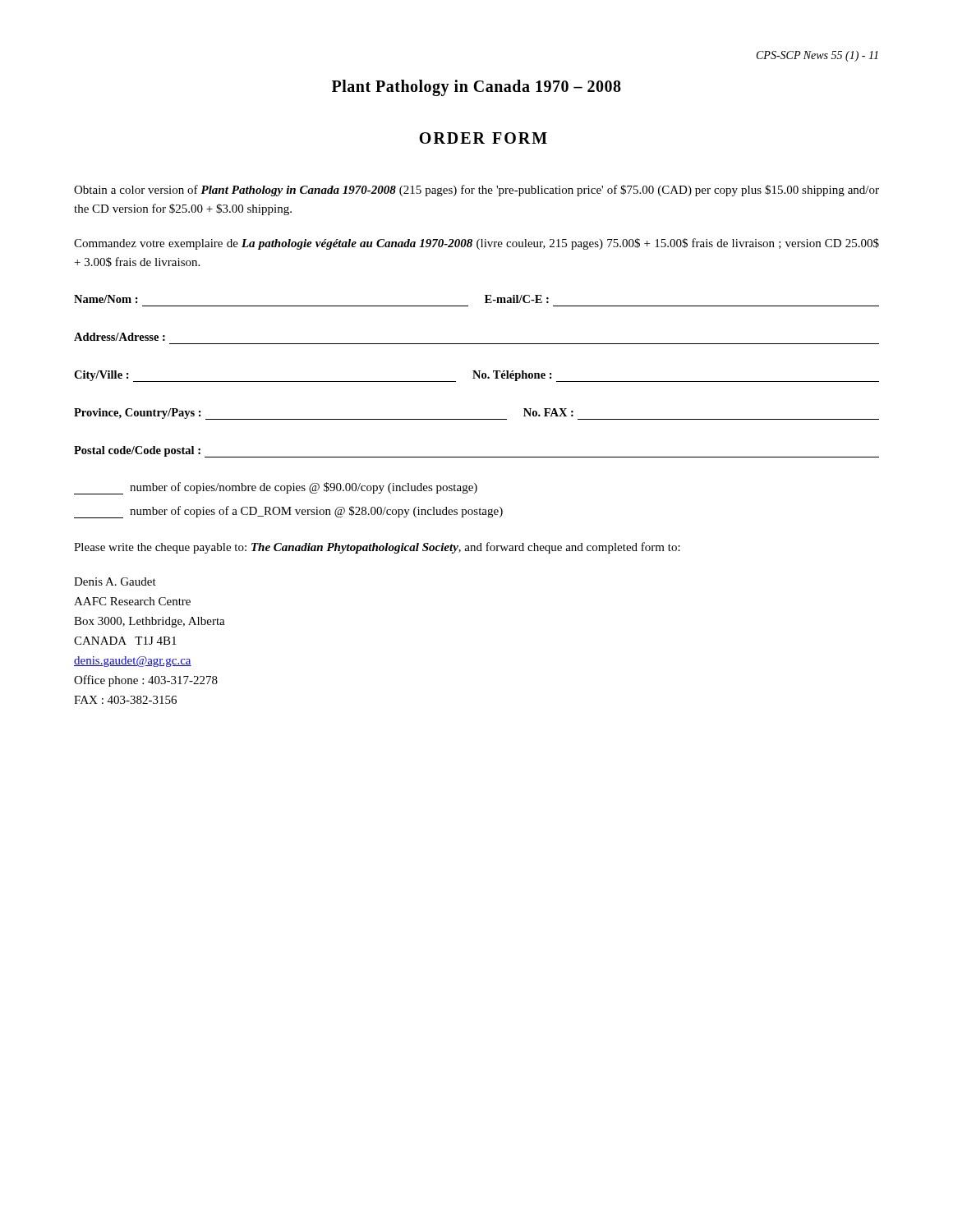Point to the passage starting "number of copies of a"
Image resolution: width=953 pixels, height=1232 pixels.
coord(288,511)
